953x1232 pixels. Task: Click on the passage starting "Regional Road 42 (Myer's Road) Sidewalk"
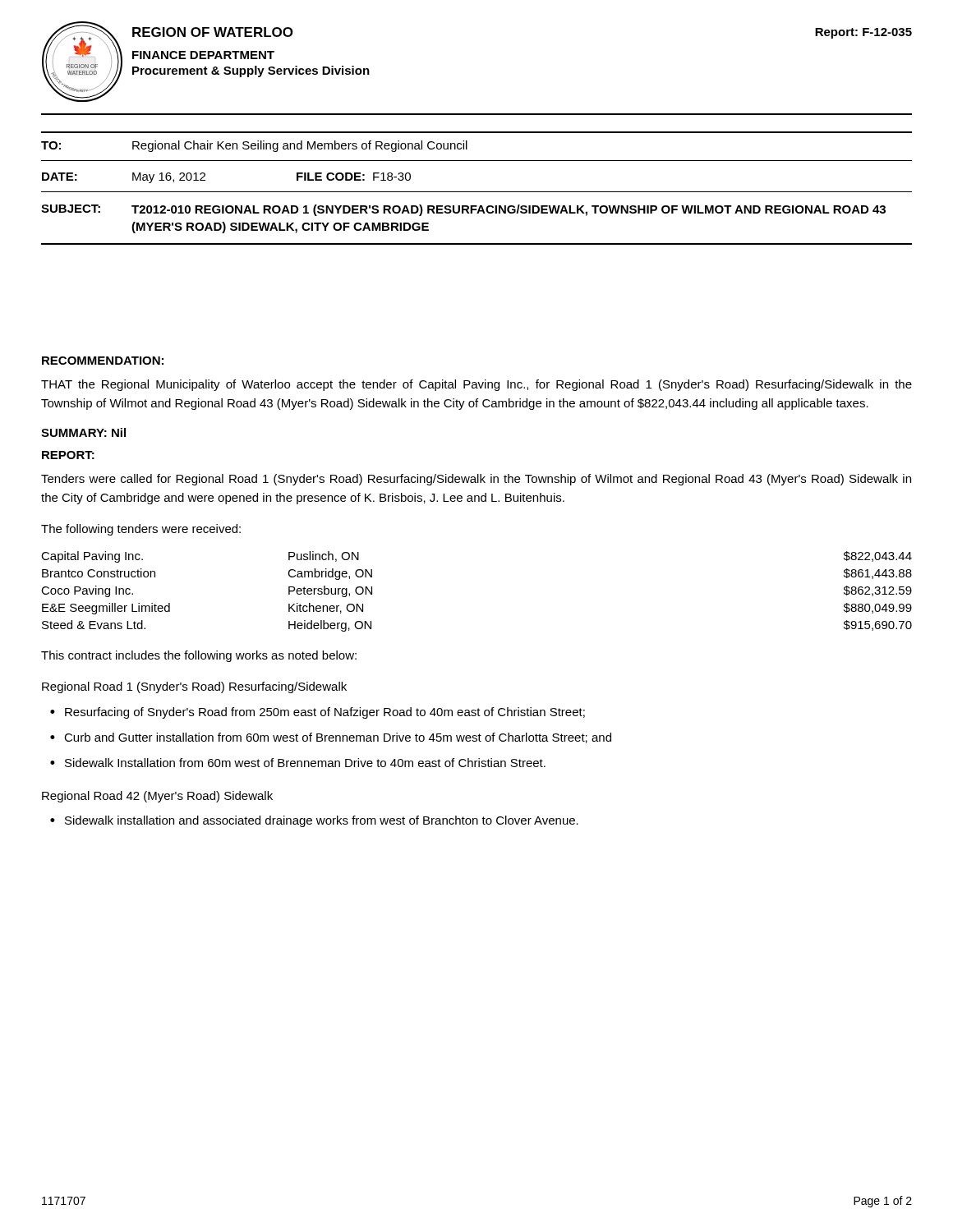point(157,795)
